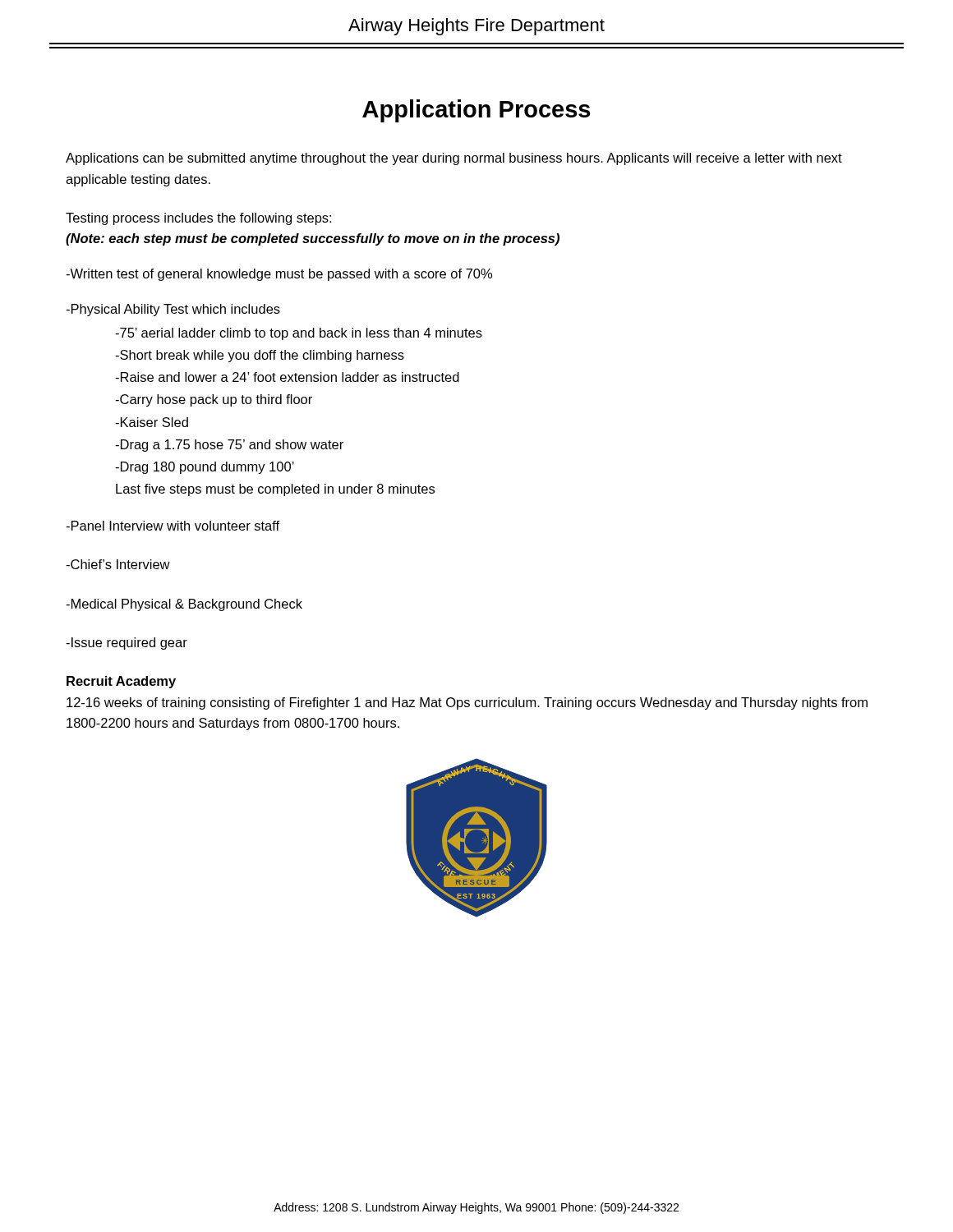Click the passage that begins "Testing process includes the"
953x1232 pixels.
point(313,228)
